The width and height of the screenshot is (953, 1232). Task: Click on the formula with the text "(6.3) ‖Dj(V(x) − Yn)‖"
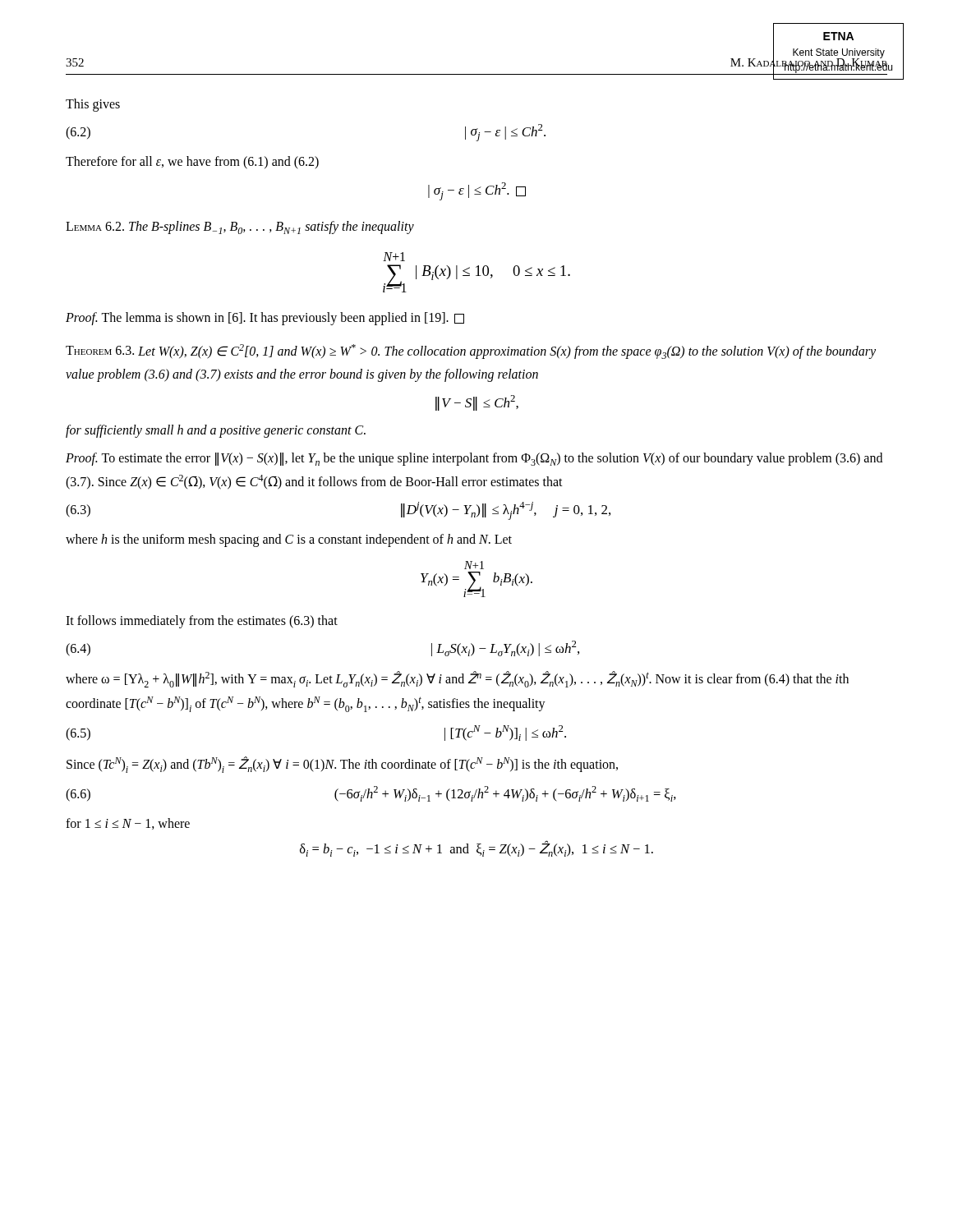coord(476,510)
